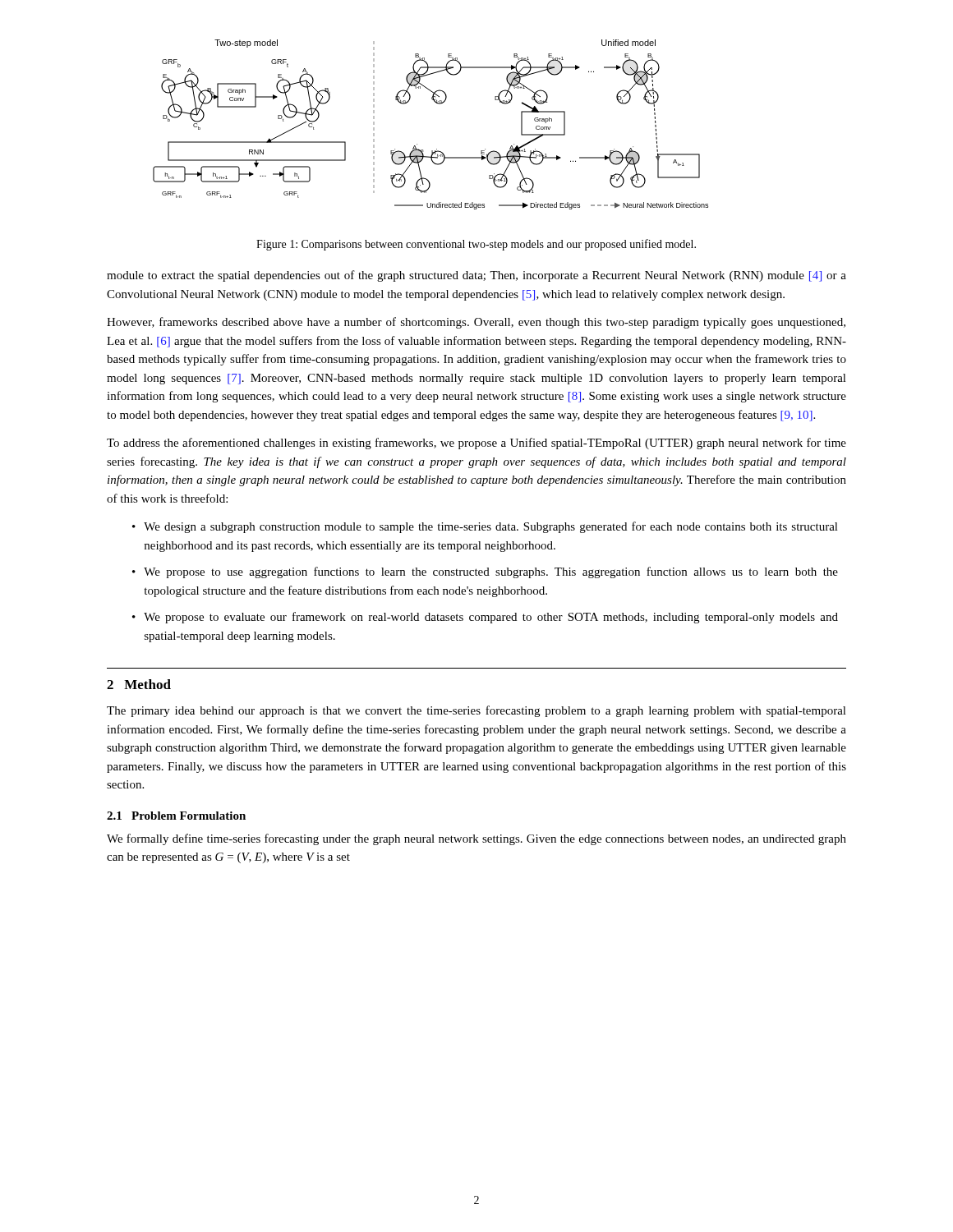The image size is (953, 1232).
Task: Locate the element starting "Figure 1: Comparisons between"
Action: 476,244
